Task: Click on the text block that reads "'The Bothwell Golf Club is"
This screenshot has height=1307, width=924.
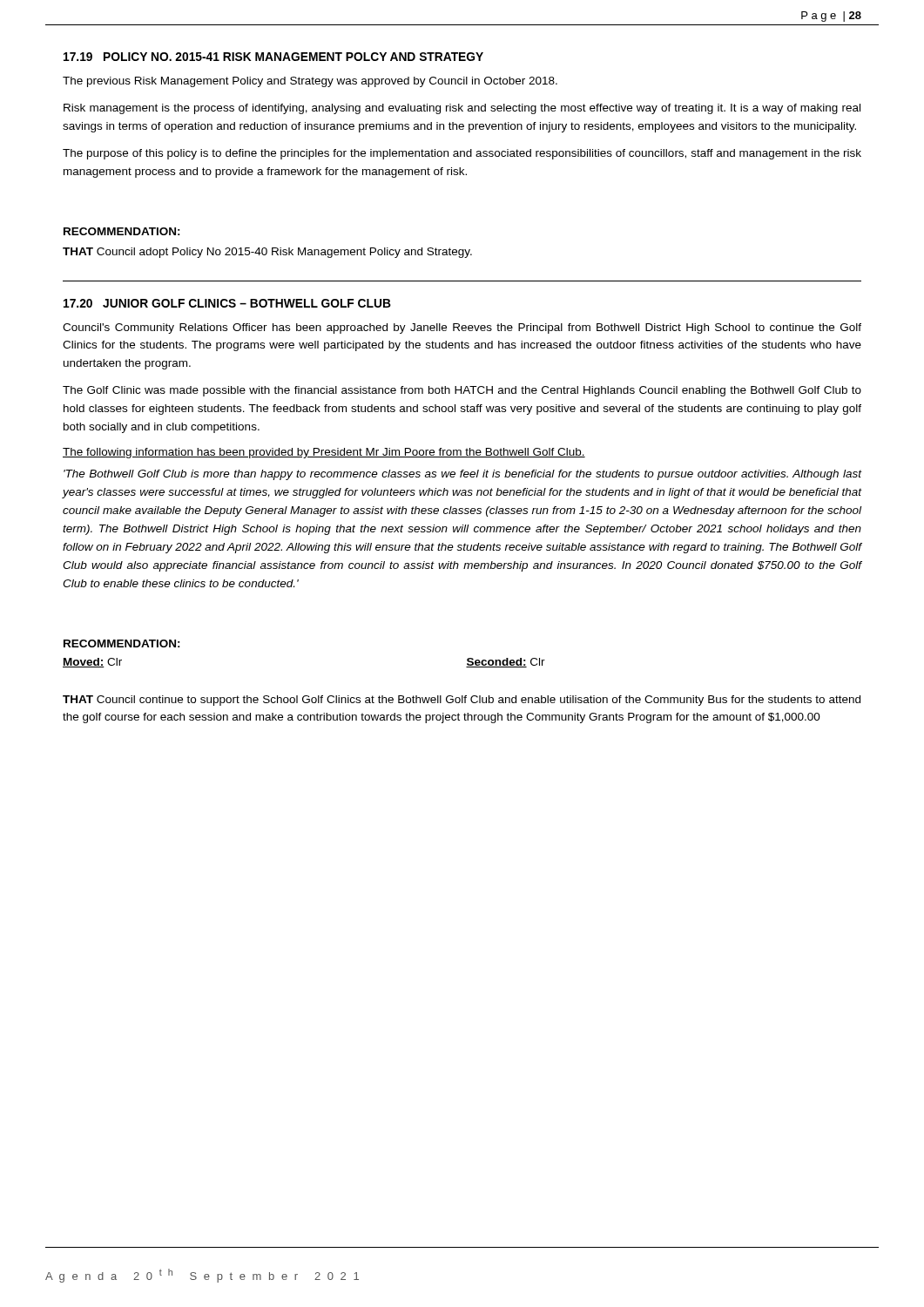Action: pyautogui.click(x=462, y=528)
